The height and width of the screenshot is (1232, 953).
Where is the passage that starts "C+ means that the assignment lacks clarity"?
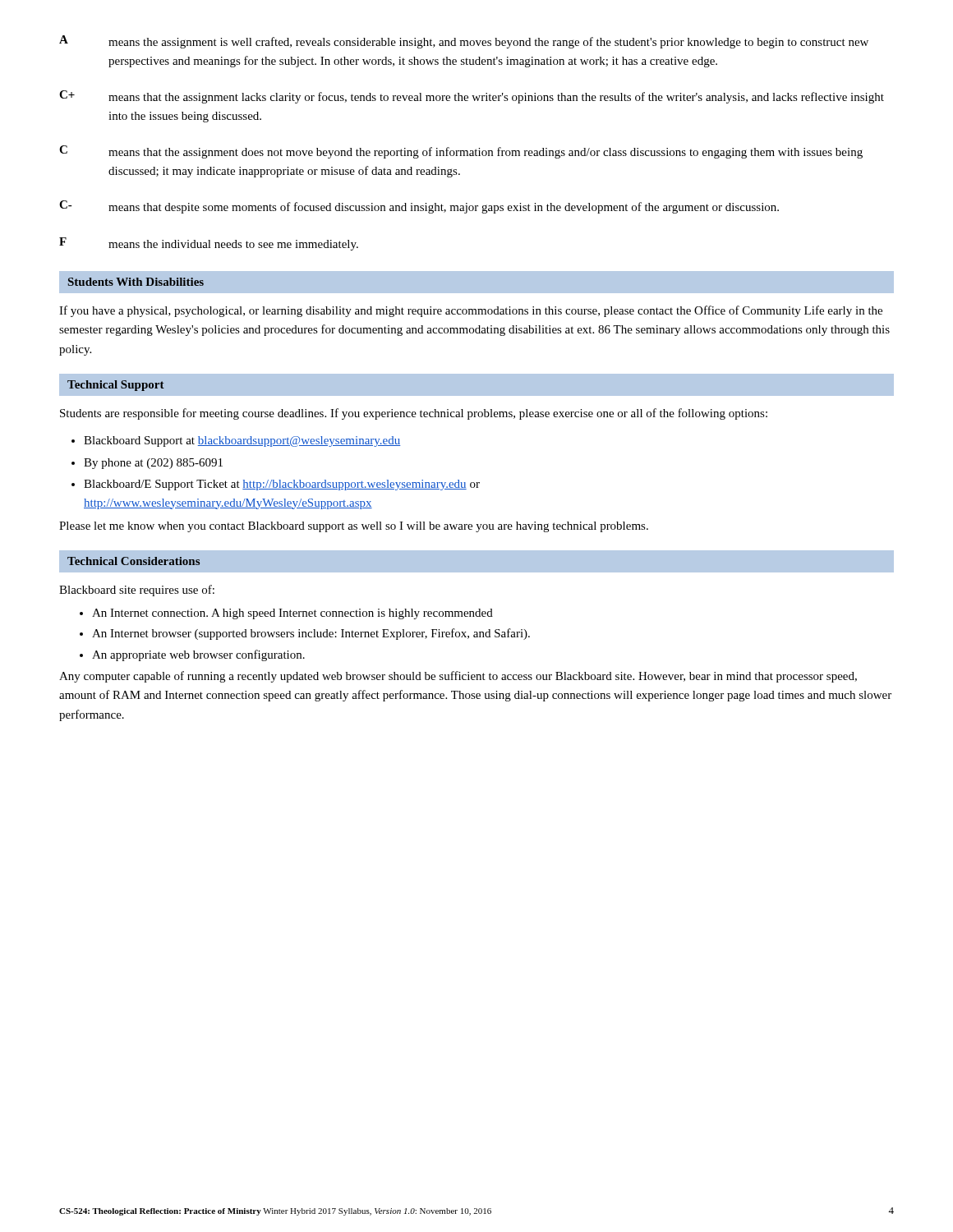(x=476, y=106)
